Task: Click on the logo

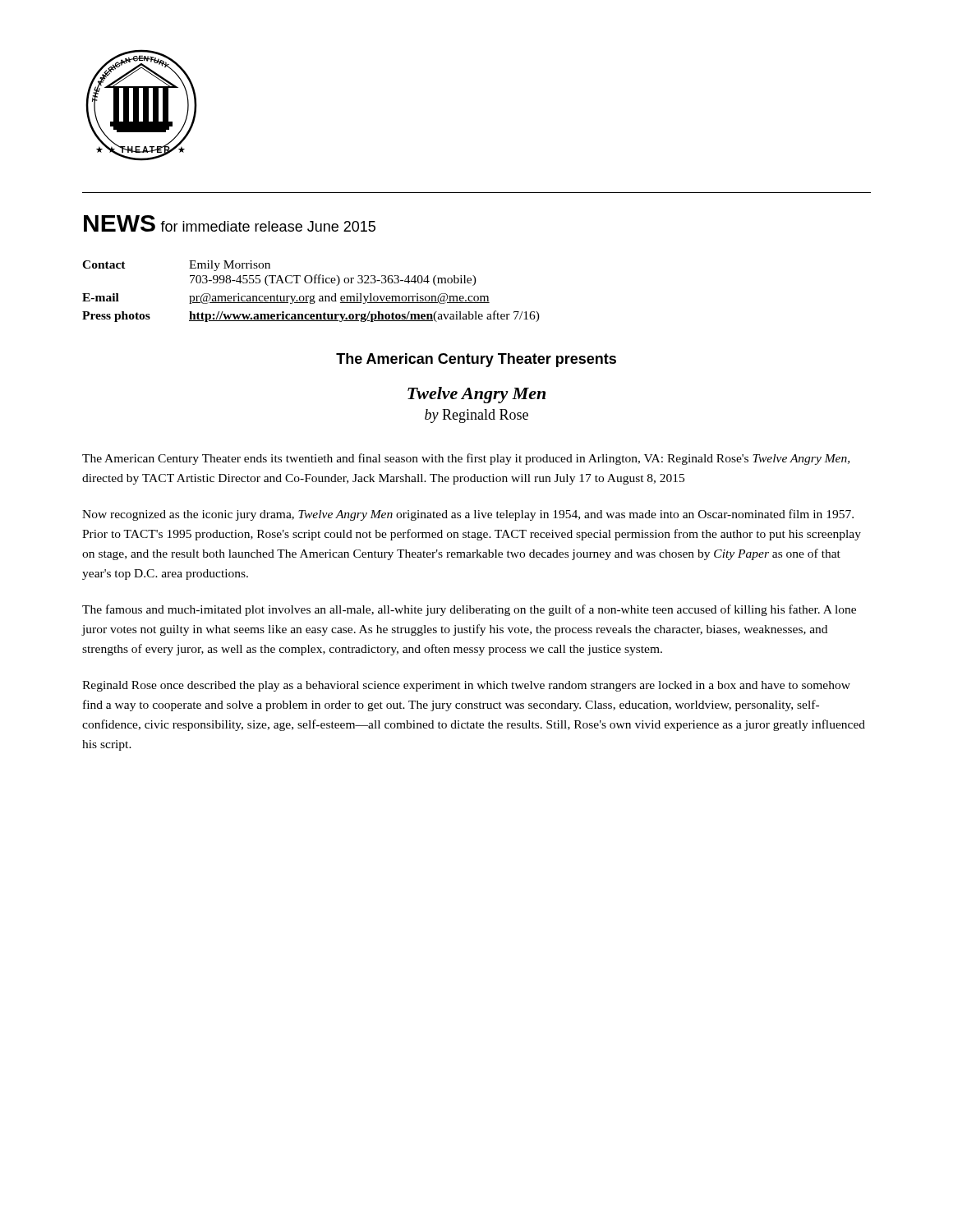Action: (x=476, y=108)
